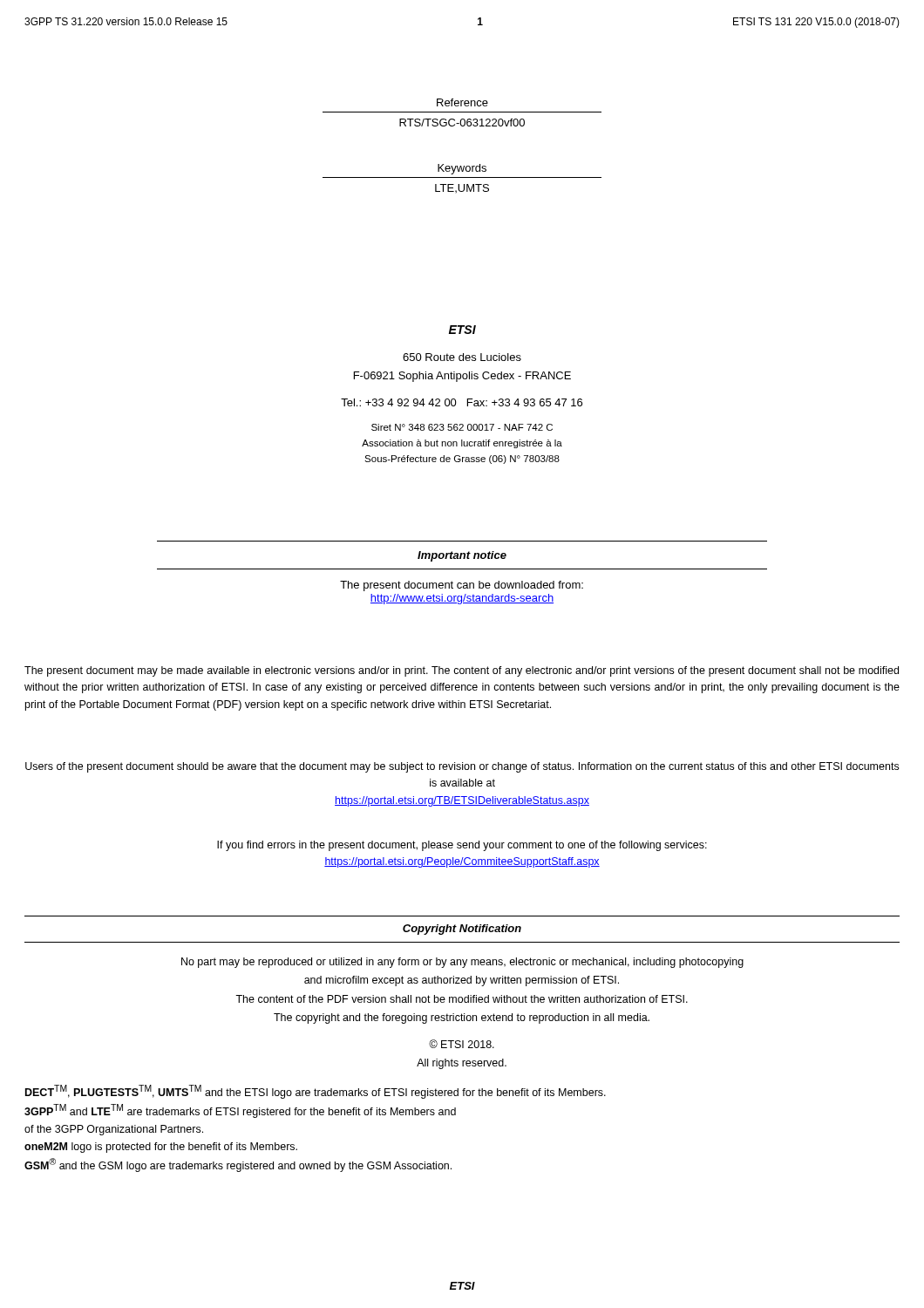This screenshot has height=1308, width=924.
Task: Locate the text with the text "Reference RTS/TSGC-0631220vf00"
Action: 462,112
